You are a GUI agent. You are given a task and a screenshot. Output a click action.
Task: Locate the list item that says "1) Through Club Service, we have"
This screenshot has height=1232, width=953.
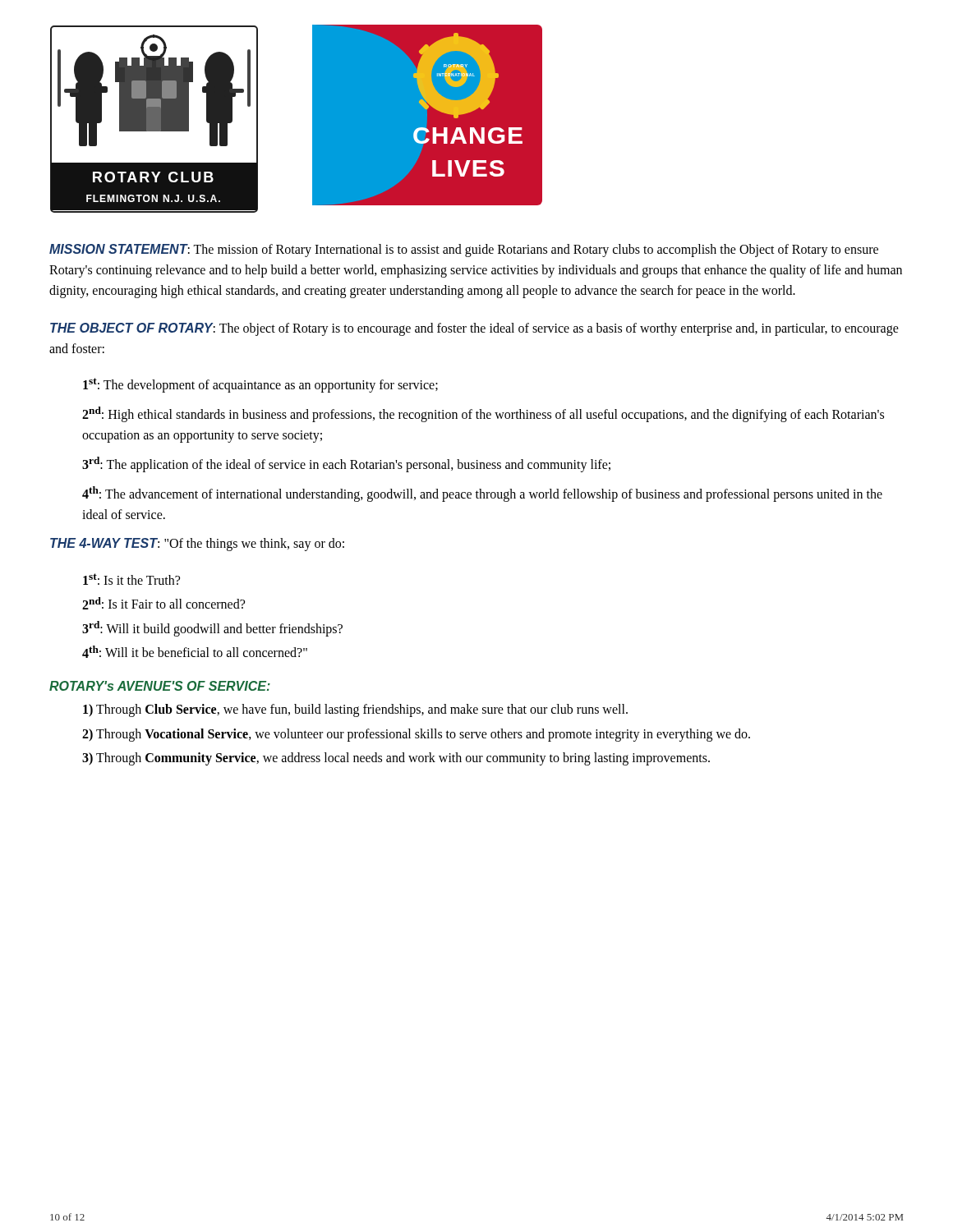point(355,709)
